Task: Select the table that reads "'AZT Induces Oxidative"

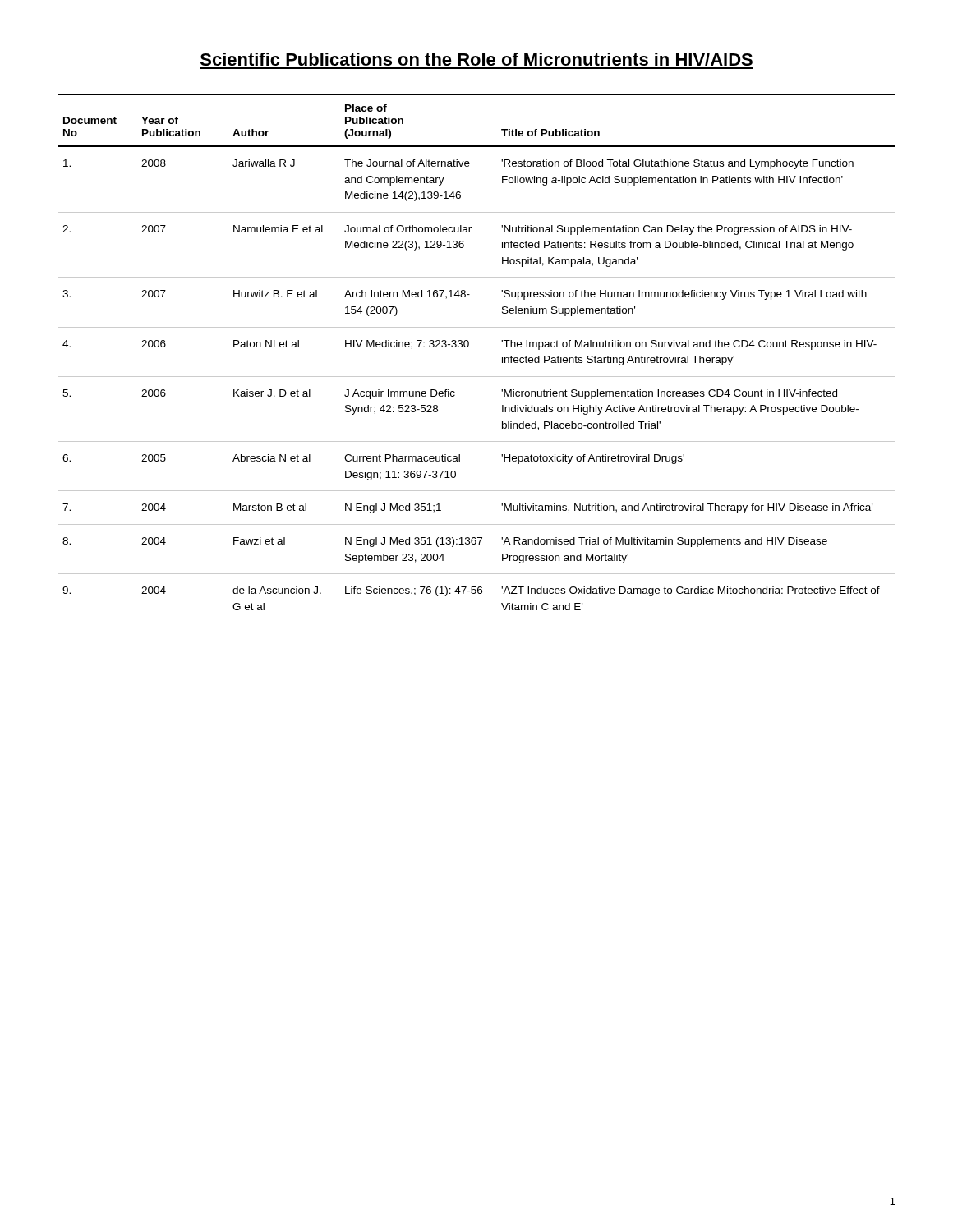Action: (476, 358)
